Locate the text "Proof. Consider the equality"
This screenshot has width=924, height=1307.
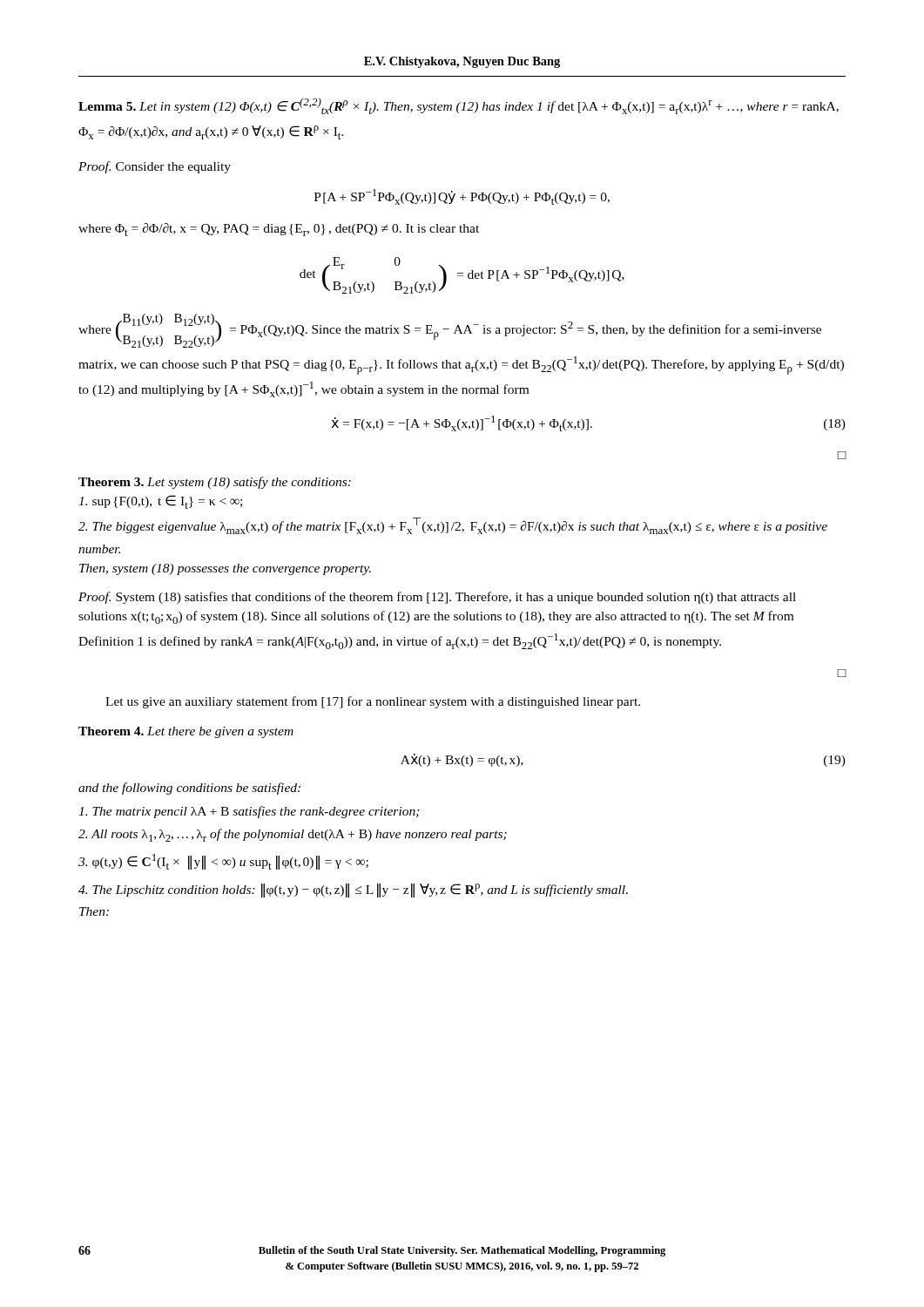pos(155,167)
